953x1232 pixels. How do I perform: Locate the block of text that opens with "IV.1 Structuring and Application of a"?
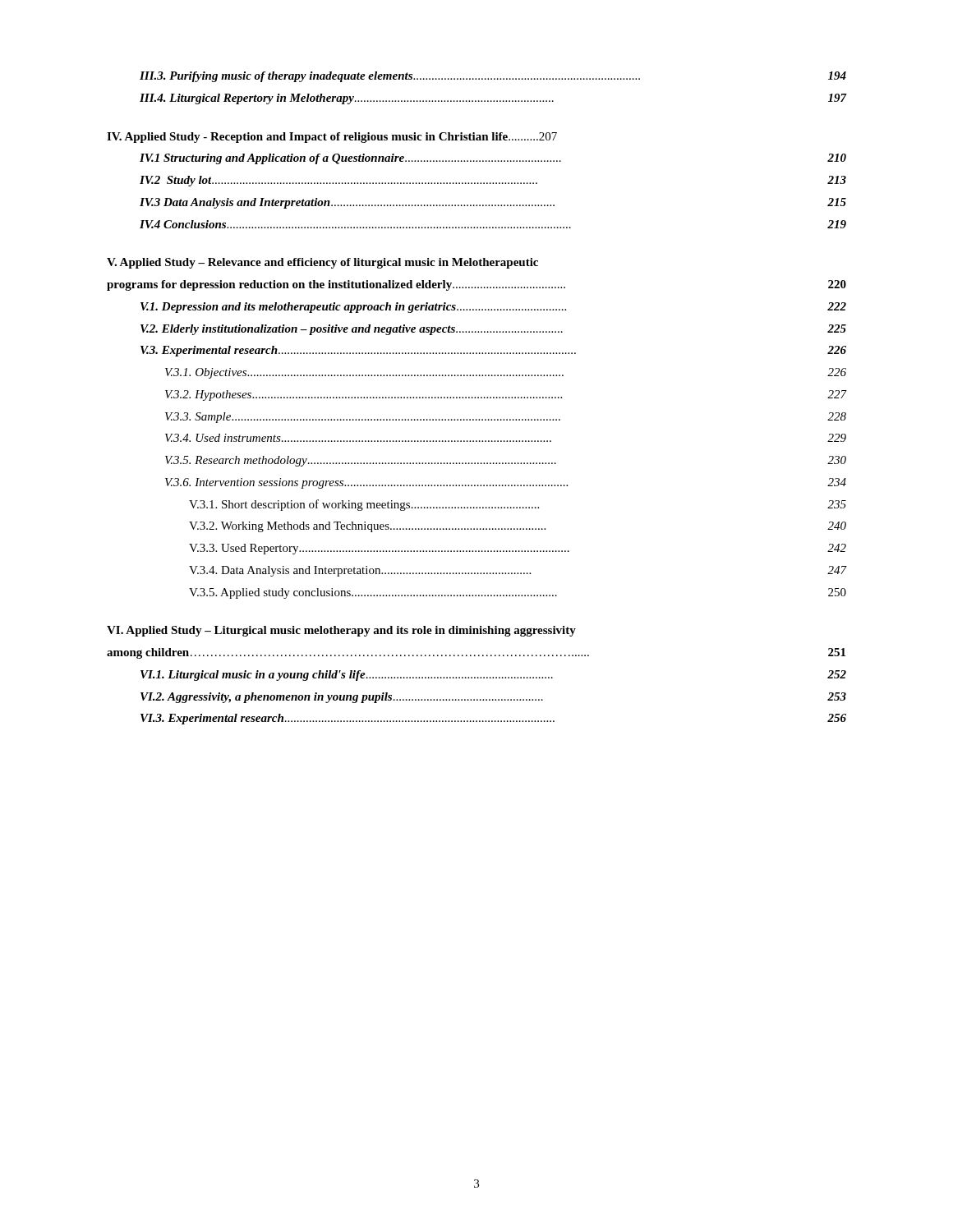click(493, 158)
